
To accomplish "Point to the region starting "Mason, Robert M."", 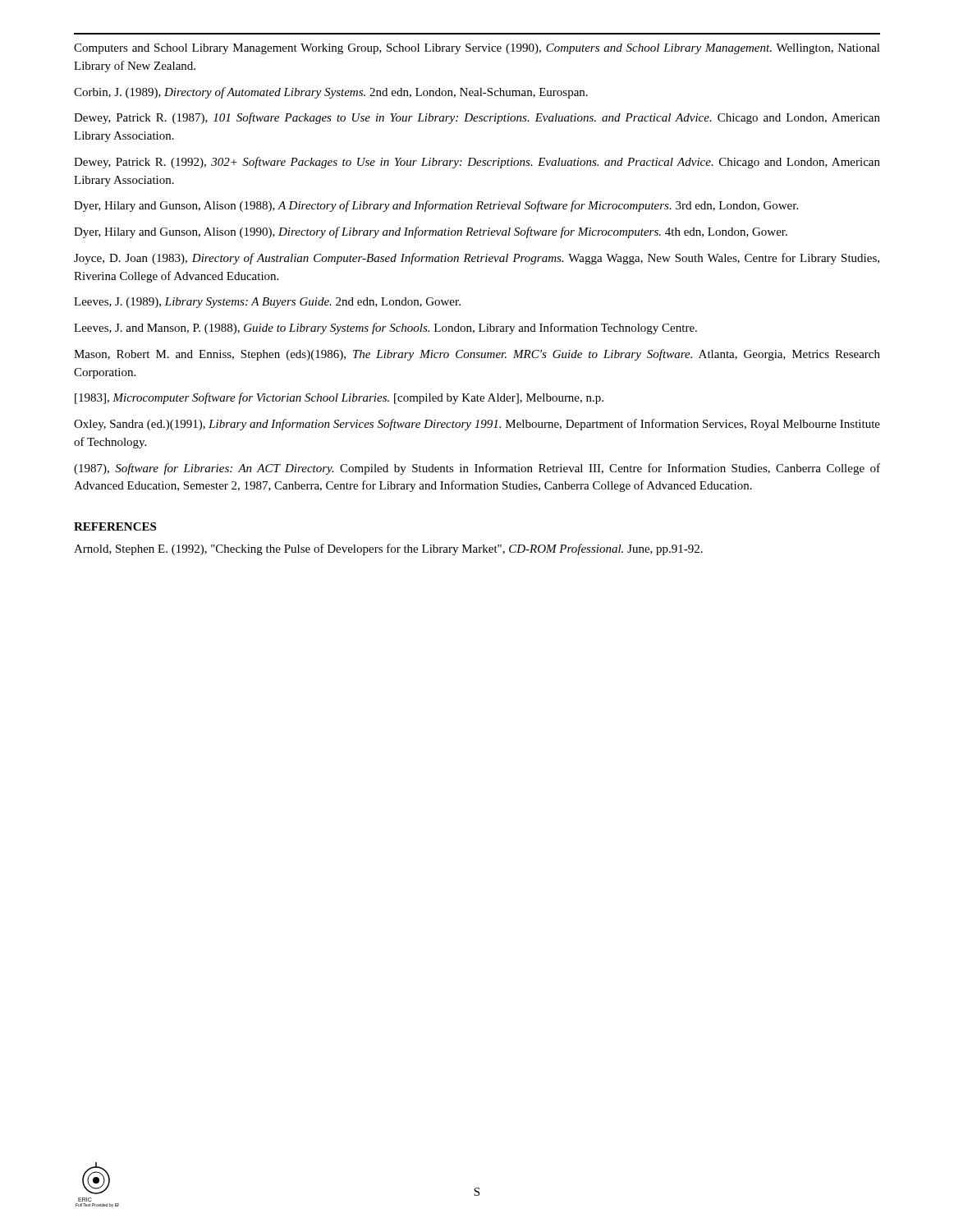I will [x=477, y=363].
